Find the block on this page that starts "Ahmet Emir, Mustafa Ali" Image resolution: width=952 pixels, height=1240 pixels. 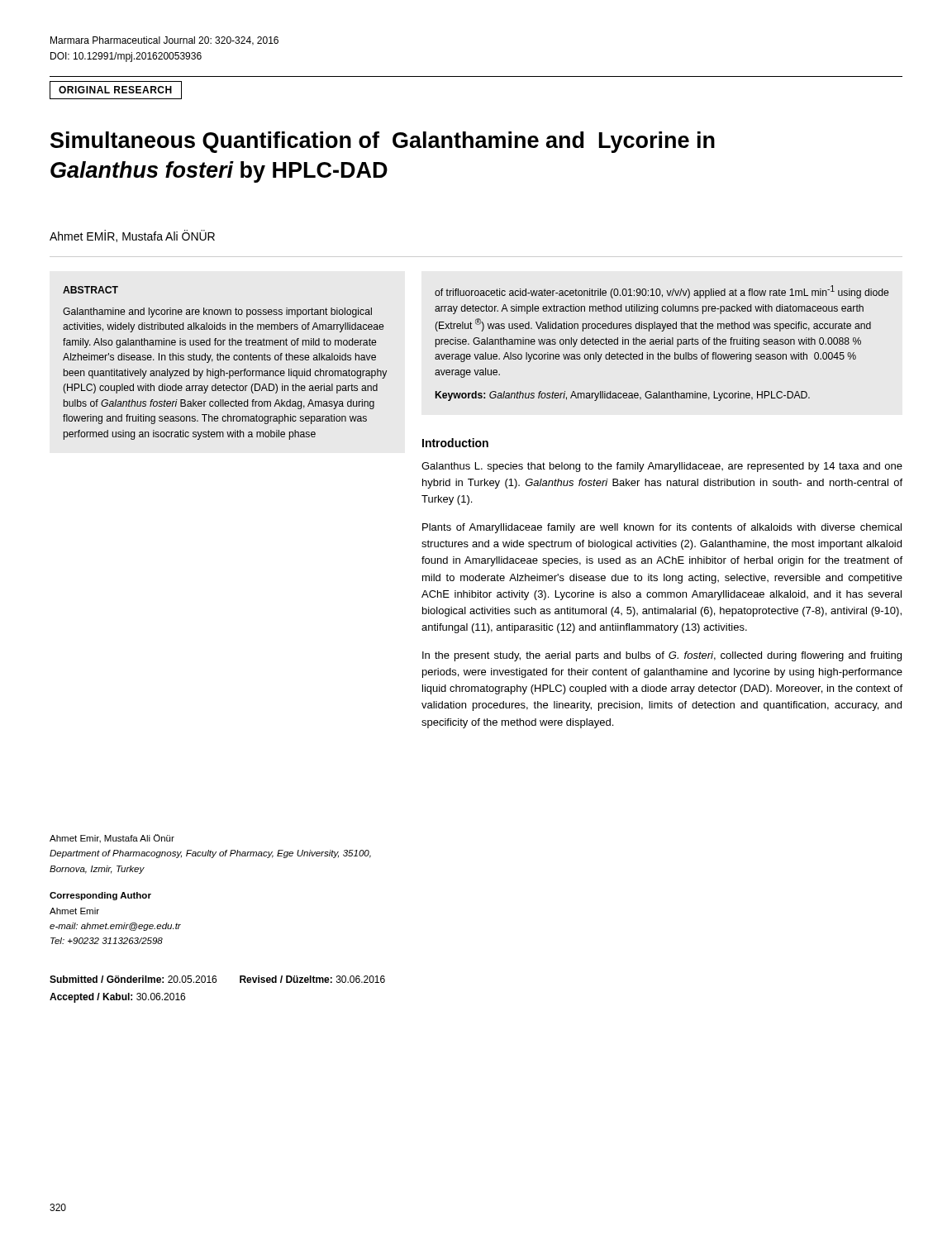112,839
